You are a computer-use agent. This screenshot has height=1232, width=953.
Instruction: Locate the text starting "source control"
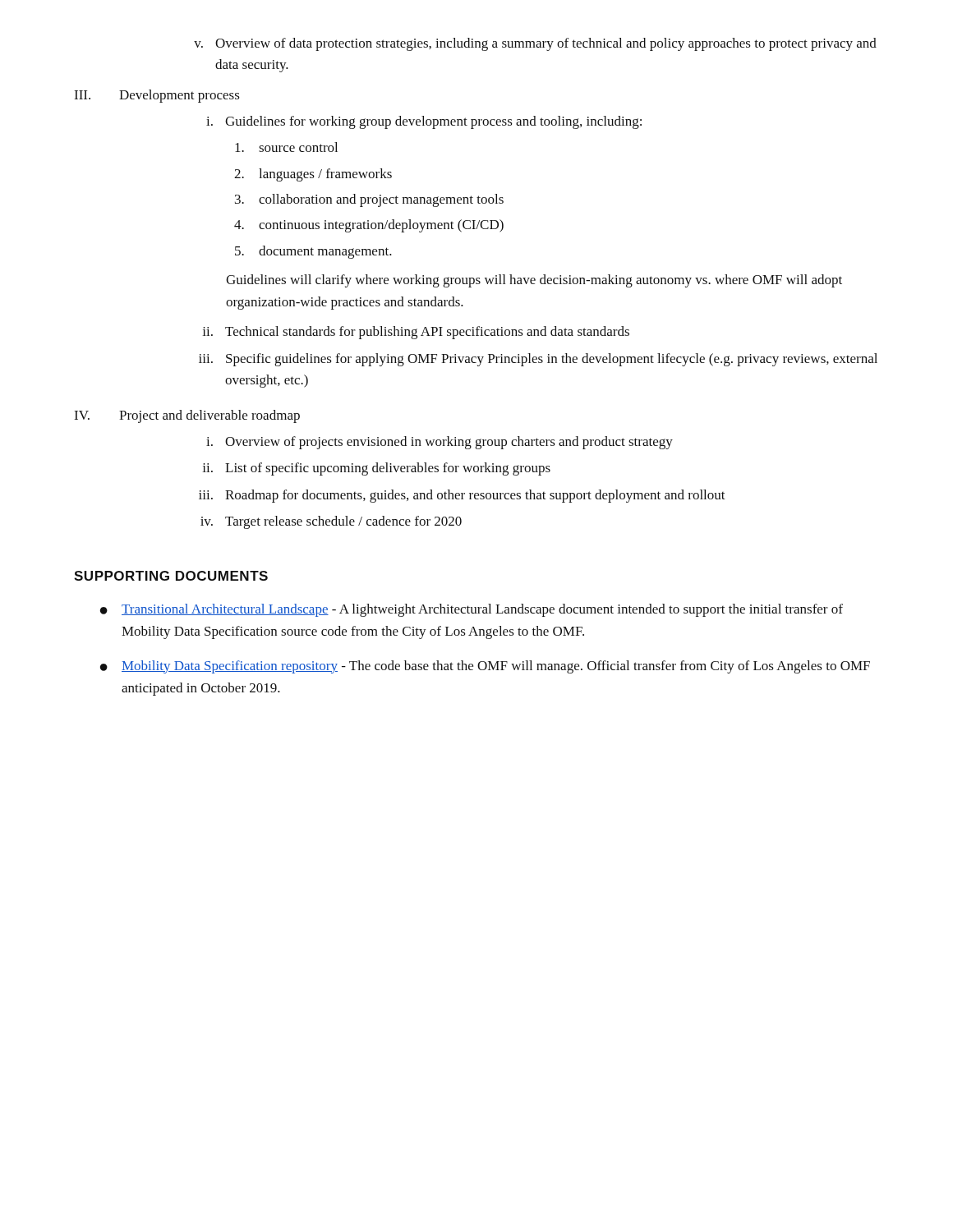tap(286, 147)
